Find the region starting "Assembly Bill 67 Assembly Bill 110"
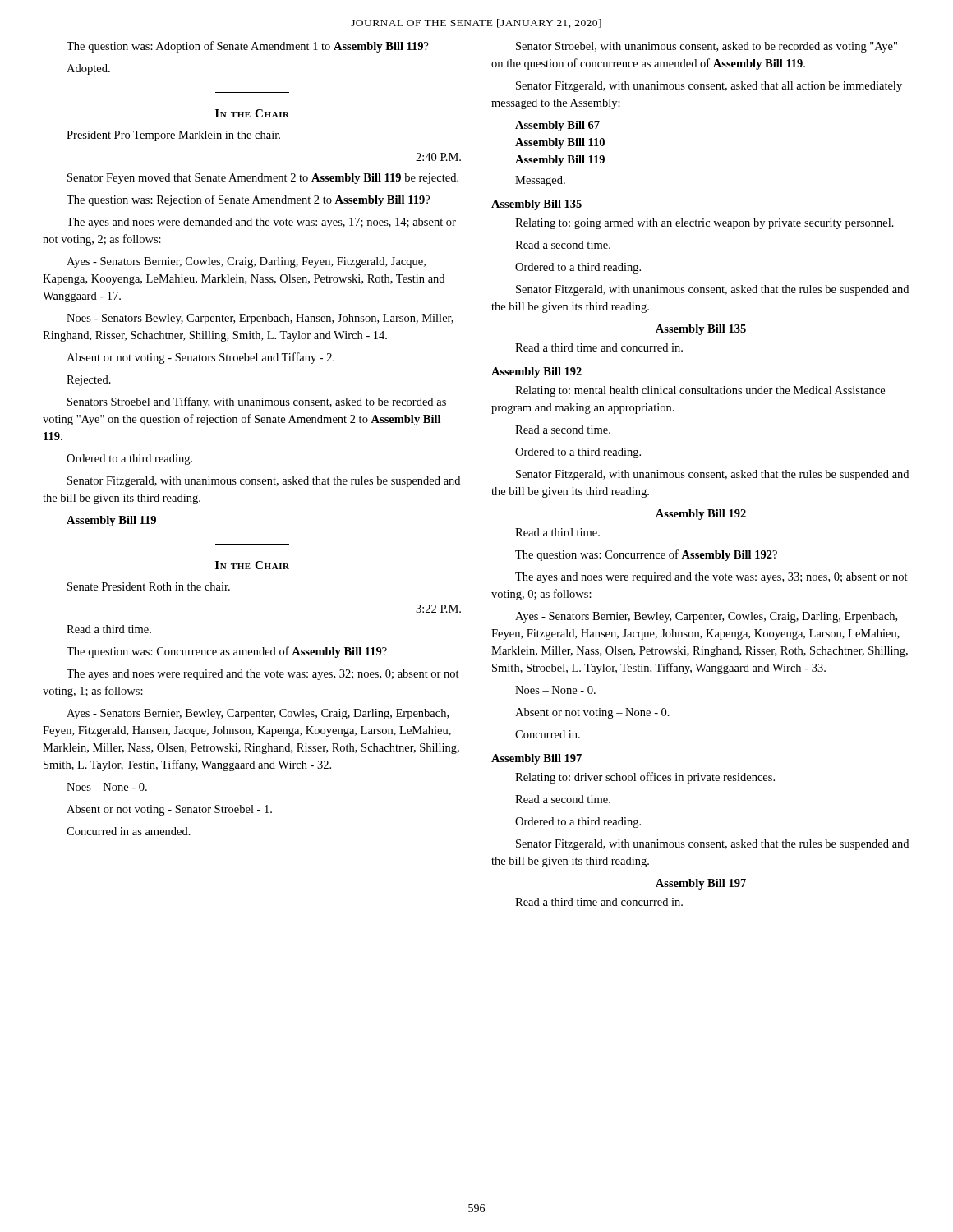This screenshot has width=953, height=1232. (x=560, y=142)
